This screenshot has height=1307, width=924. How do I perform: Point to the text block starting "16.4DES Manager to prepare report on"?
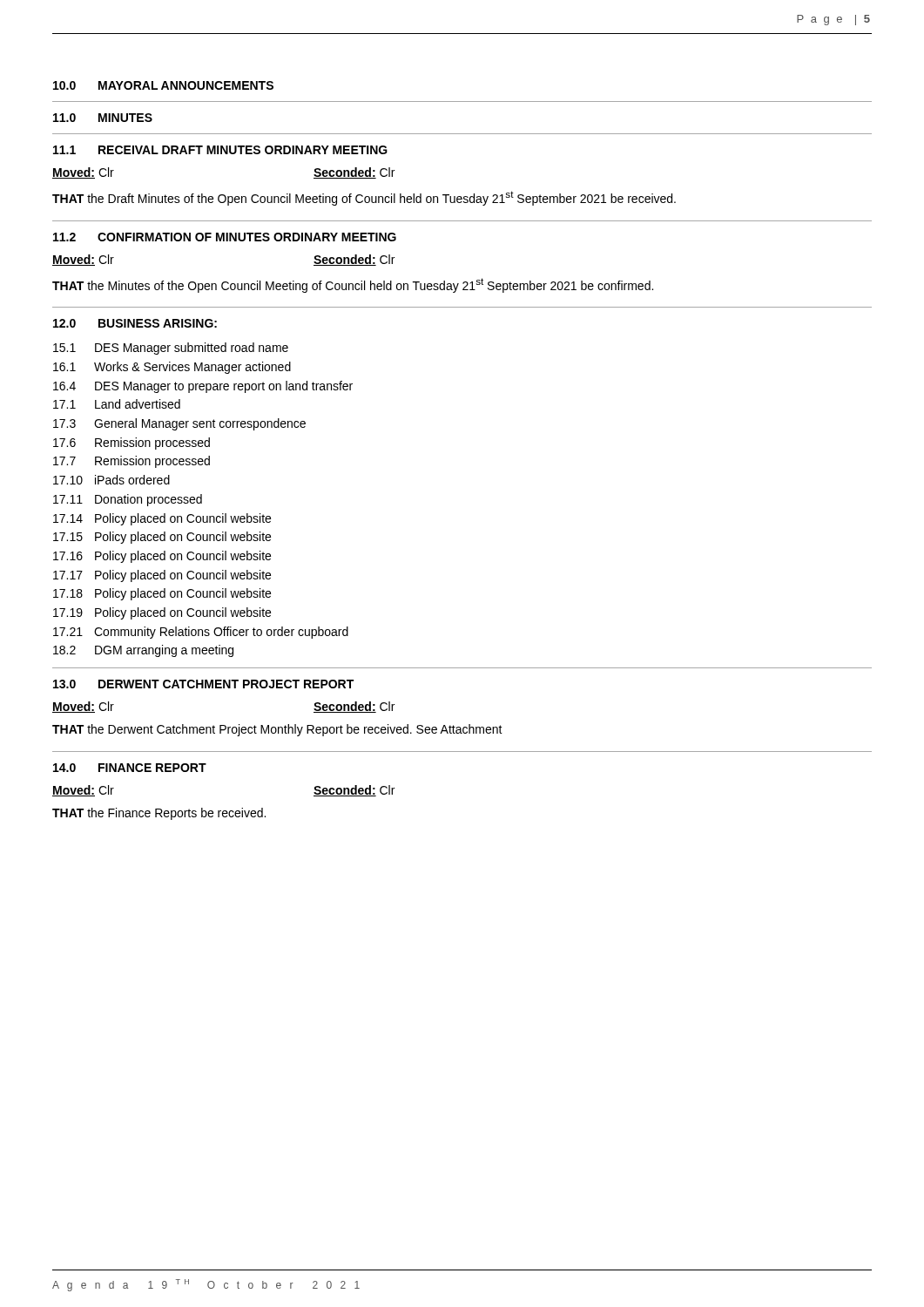203,386
